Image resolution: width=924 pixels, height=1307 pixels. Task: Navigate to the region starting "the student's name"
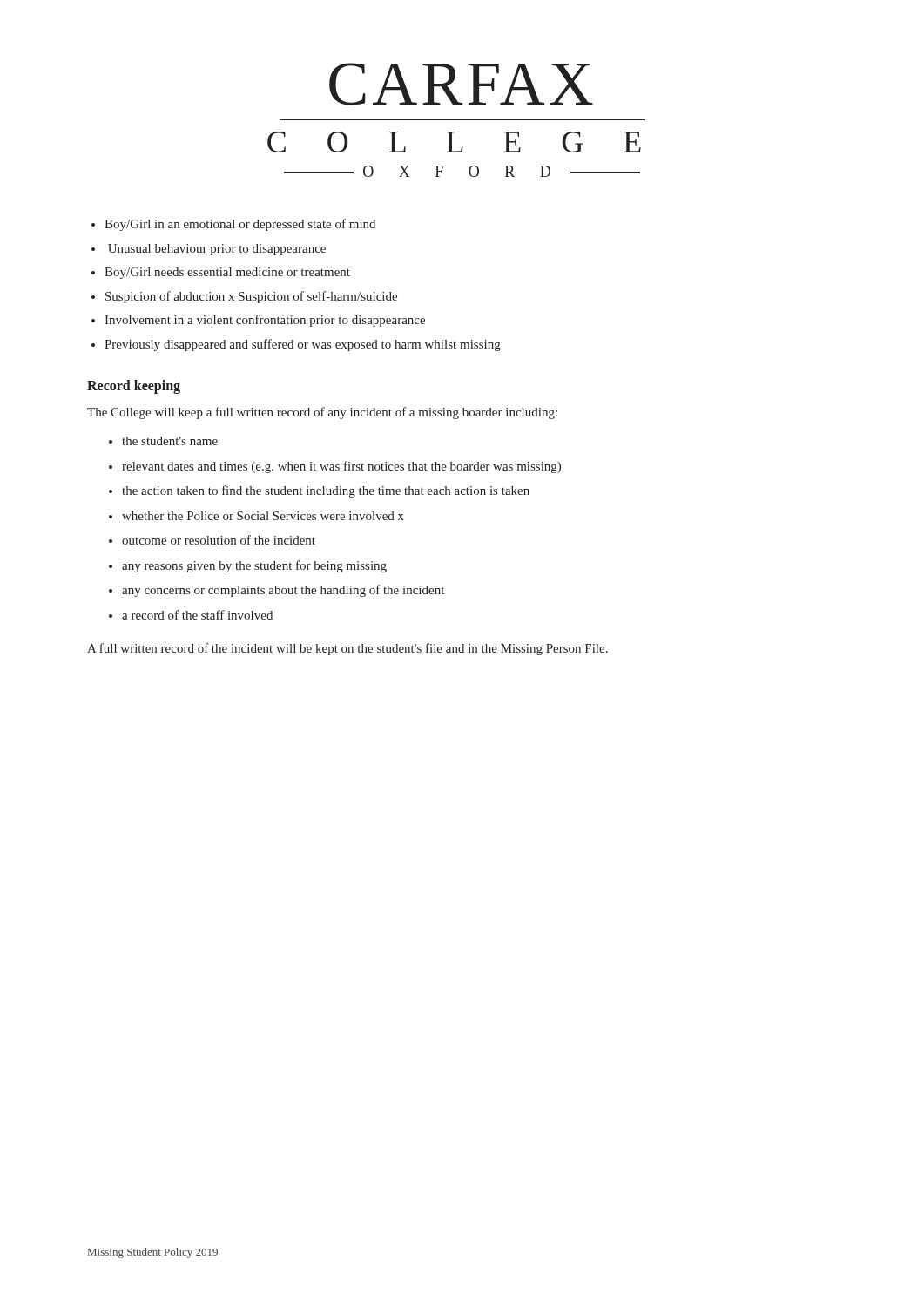coord(170,441)
